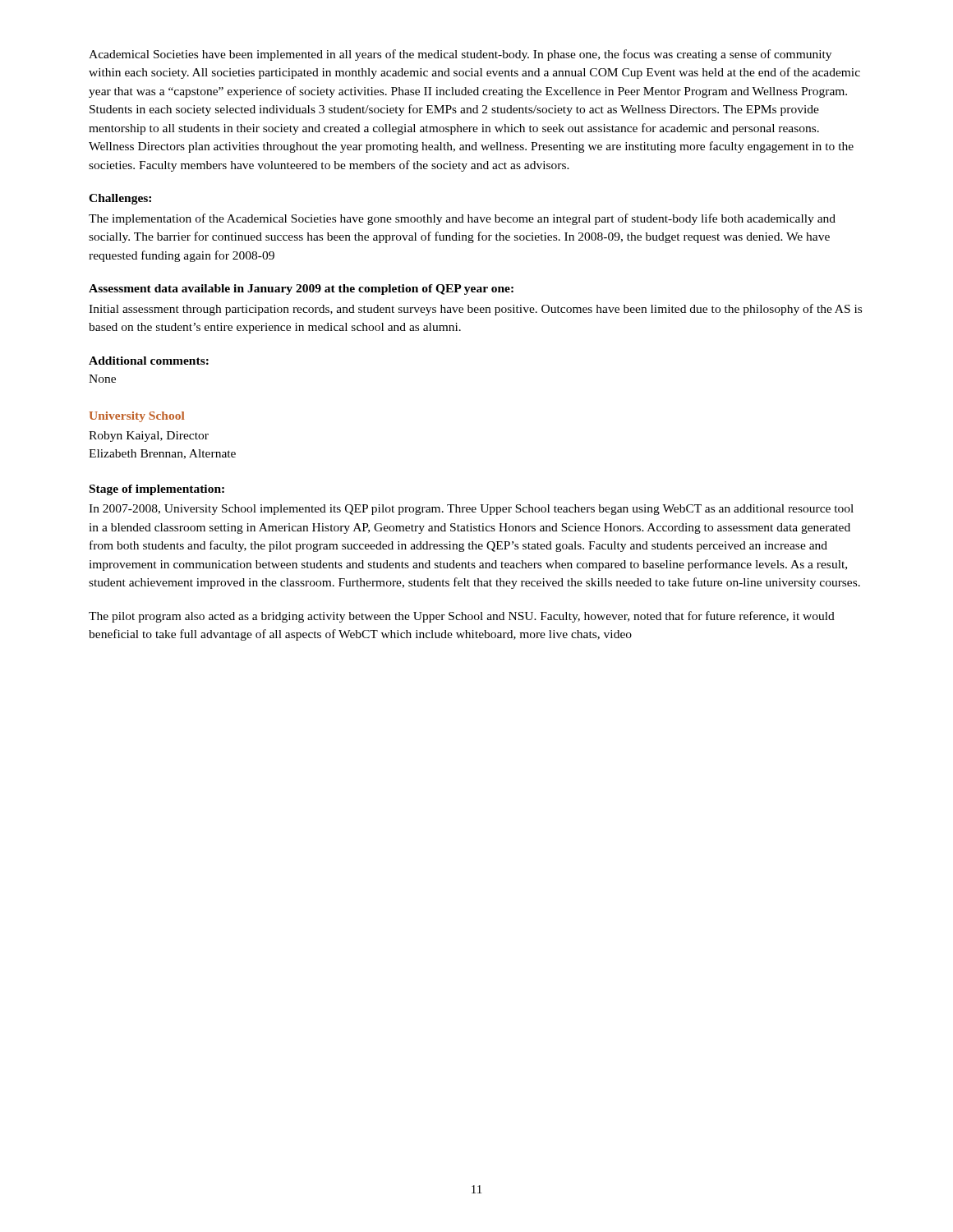
Task: Locate the element starting "Additional comments:"
Action: tap(149, 360)
